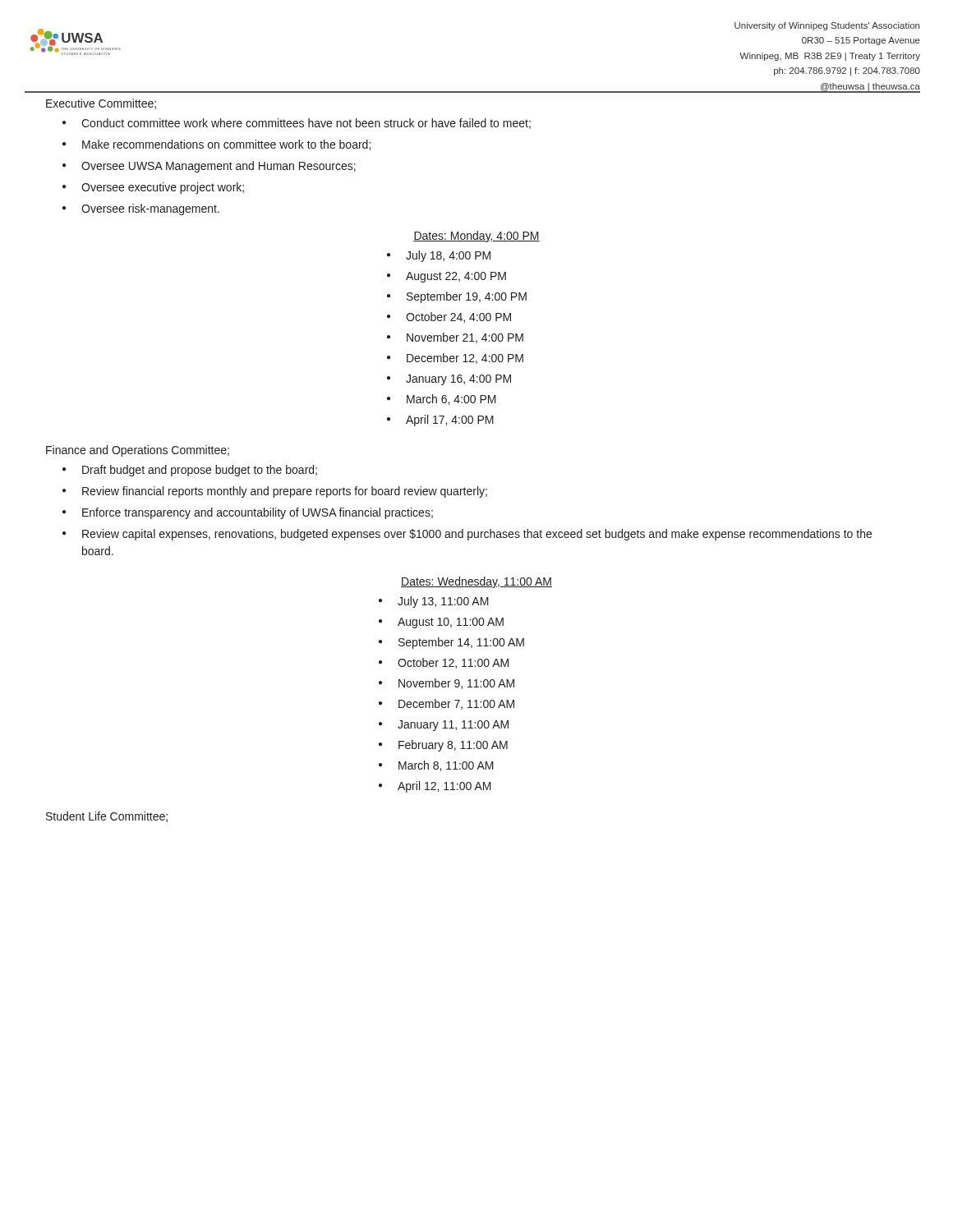
Task: Select the list item containing "Review capital expenses,"
Action: tap(477, 543)
